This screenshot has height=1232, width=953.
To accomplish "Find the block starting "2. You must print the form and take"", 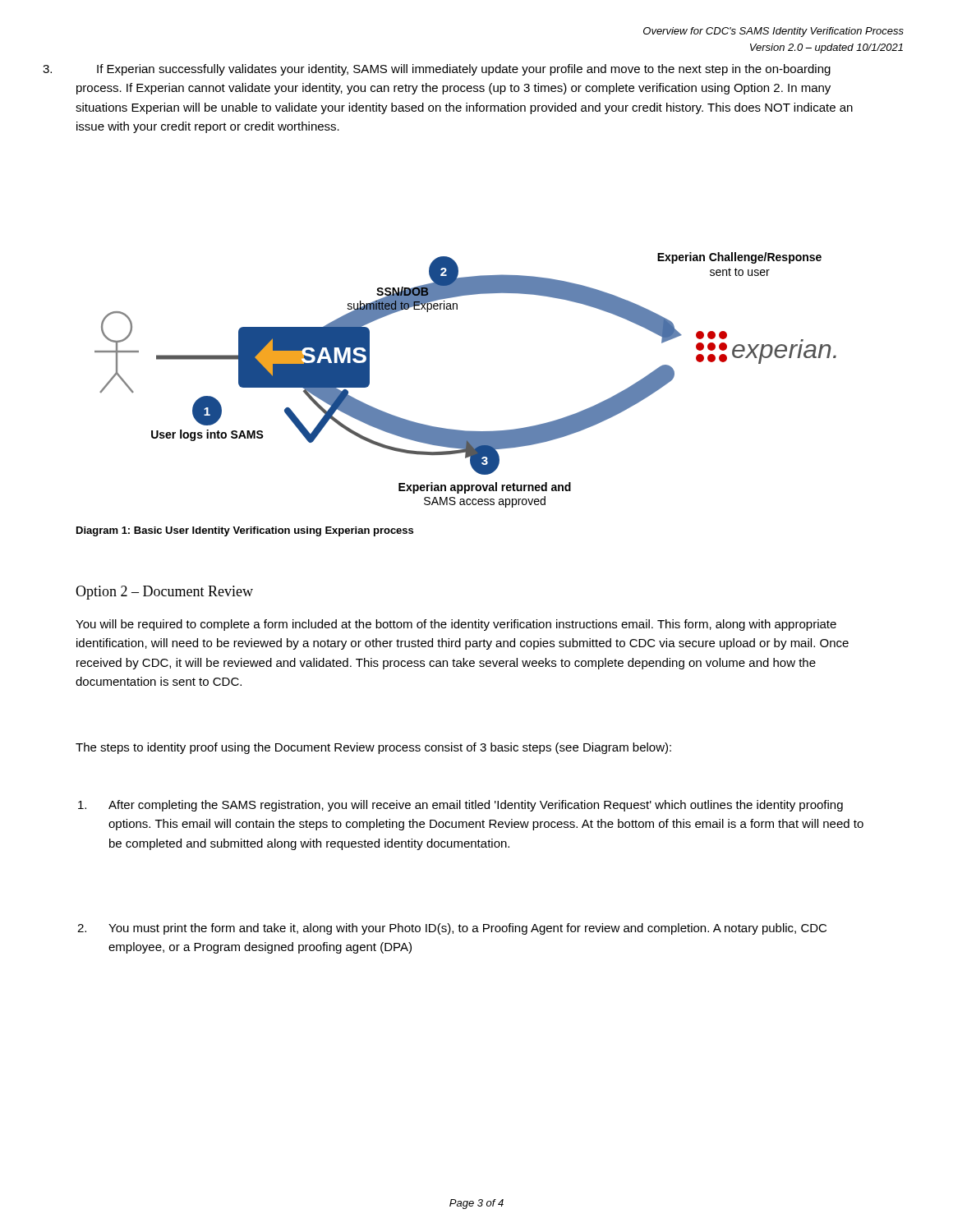I will pyautogui.click(x=468, y=936).
